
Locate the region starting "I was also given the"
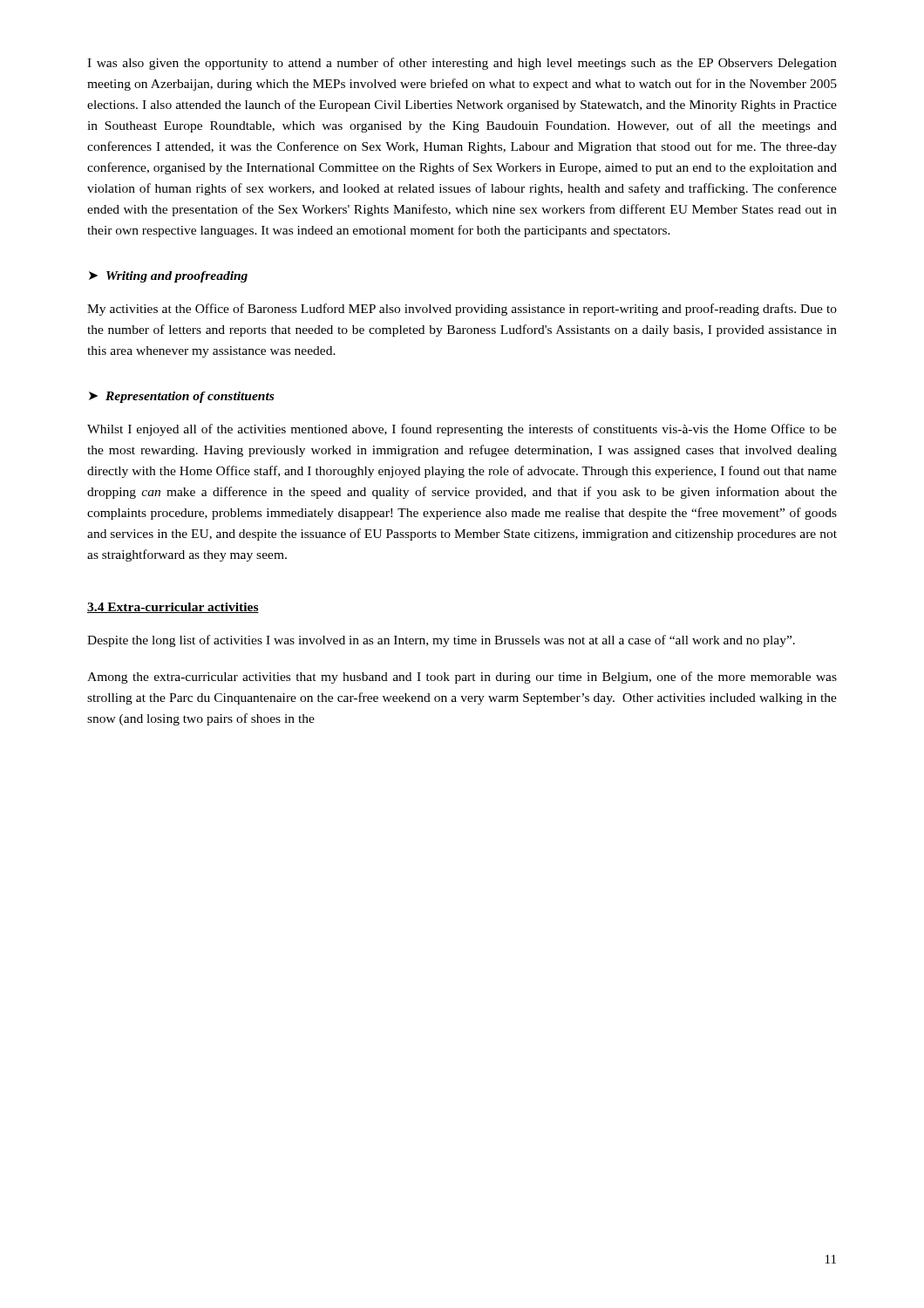(462, 146)
